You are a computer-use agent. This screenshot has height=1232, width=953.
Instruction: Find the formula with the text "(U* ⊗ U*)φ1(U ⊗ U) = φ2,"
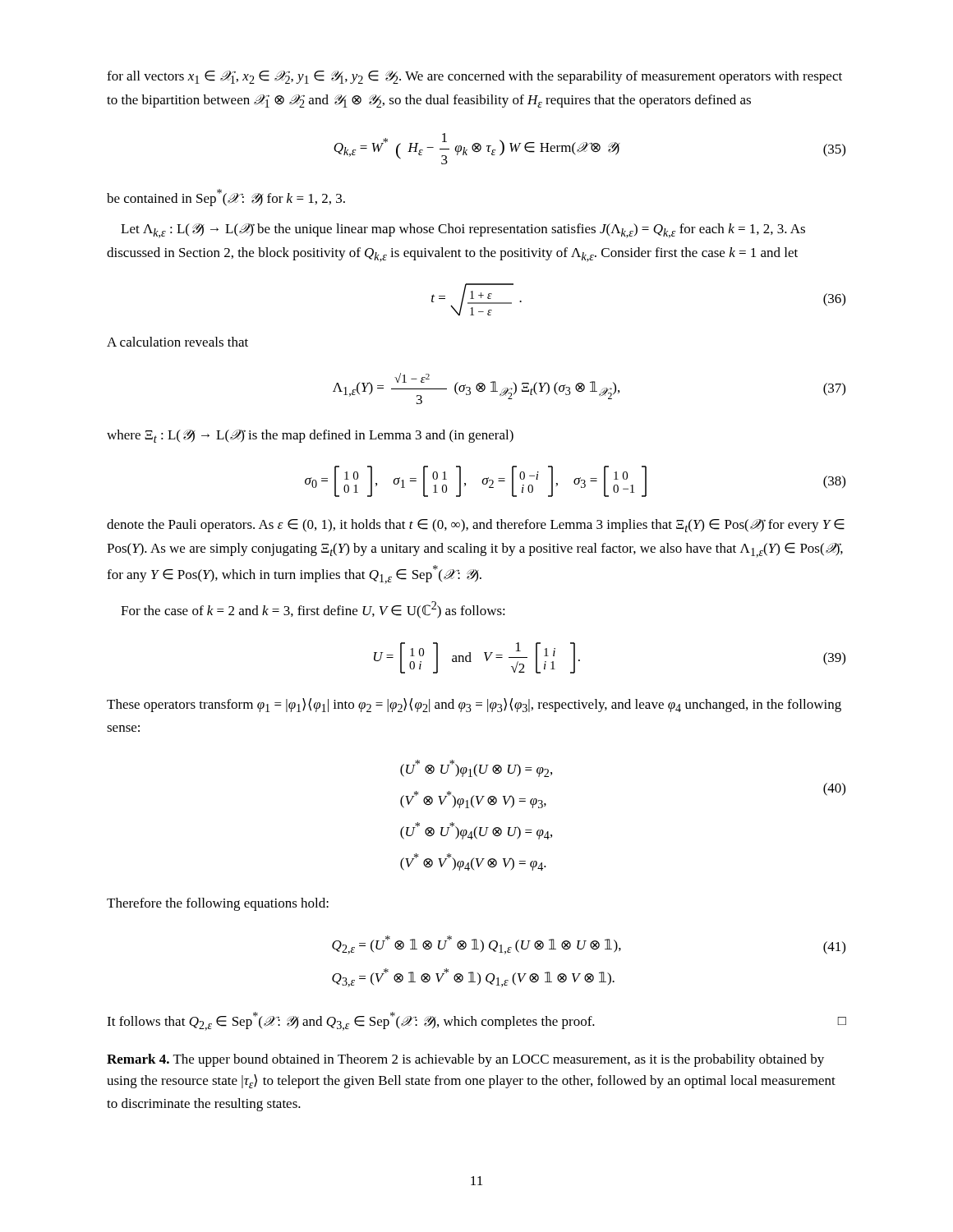[476, 768]
